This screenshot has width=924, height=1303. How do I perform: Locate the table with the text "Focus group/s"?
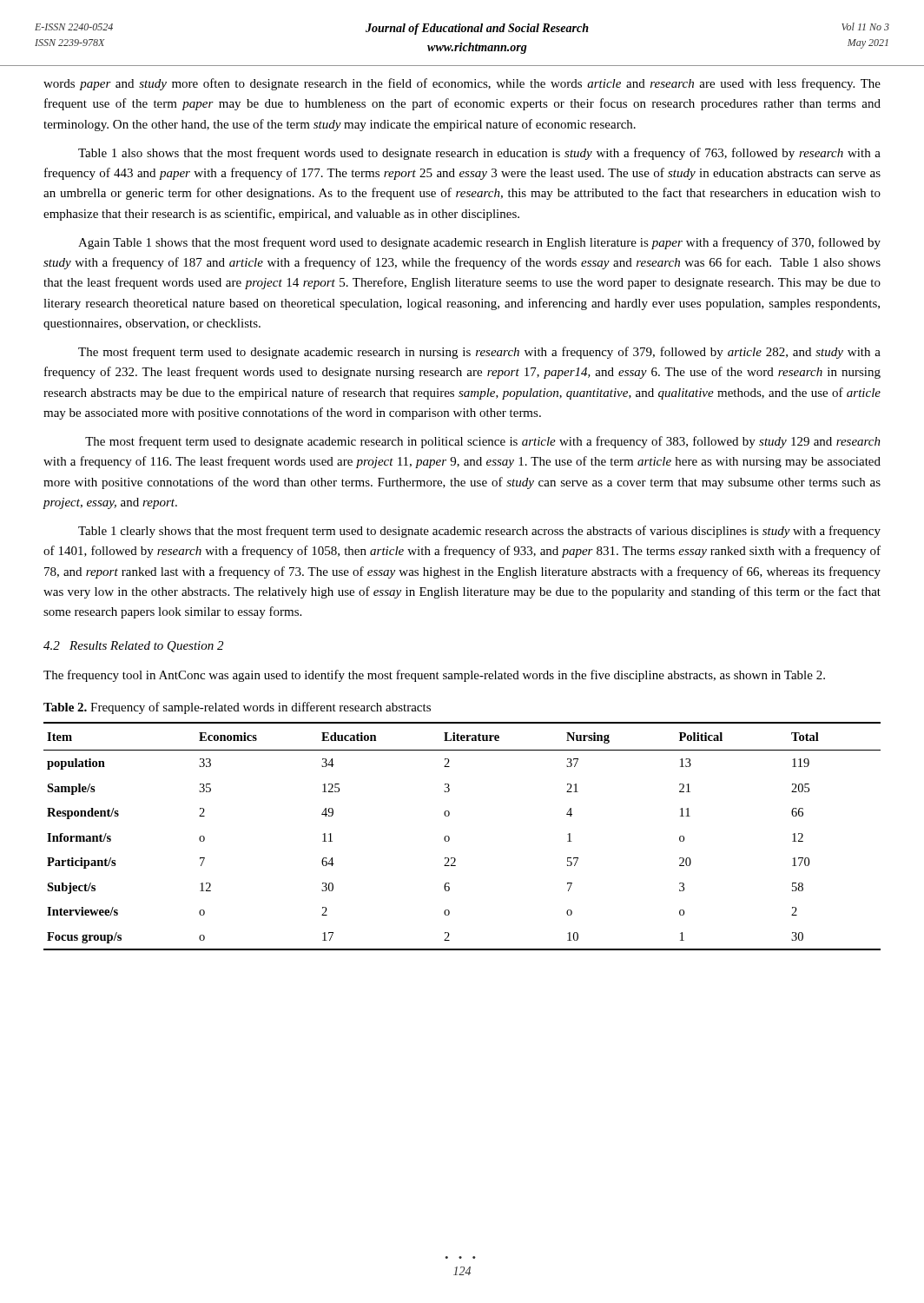click(x=462, y=836)
